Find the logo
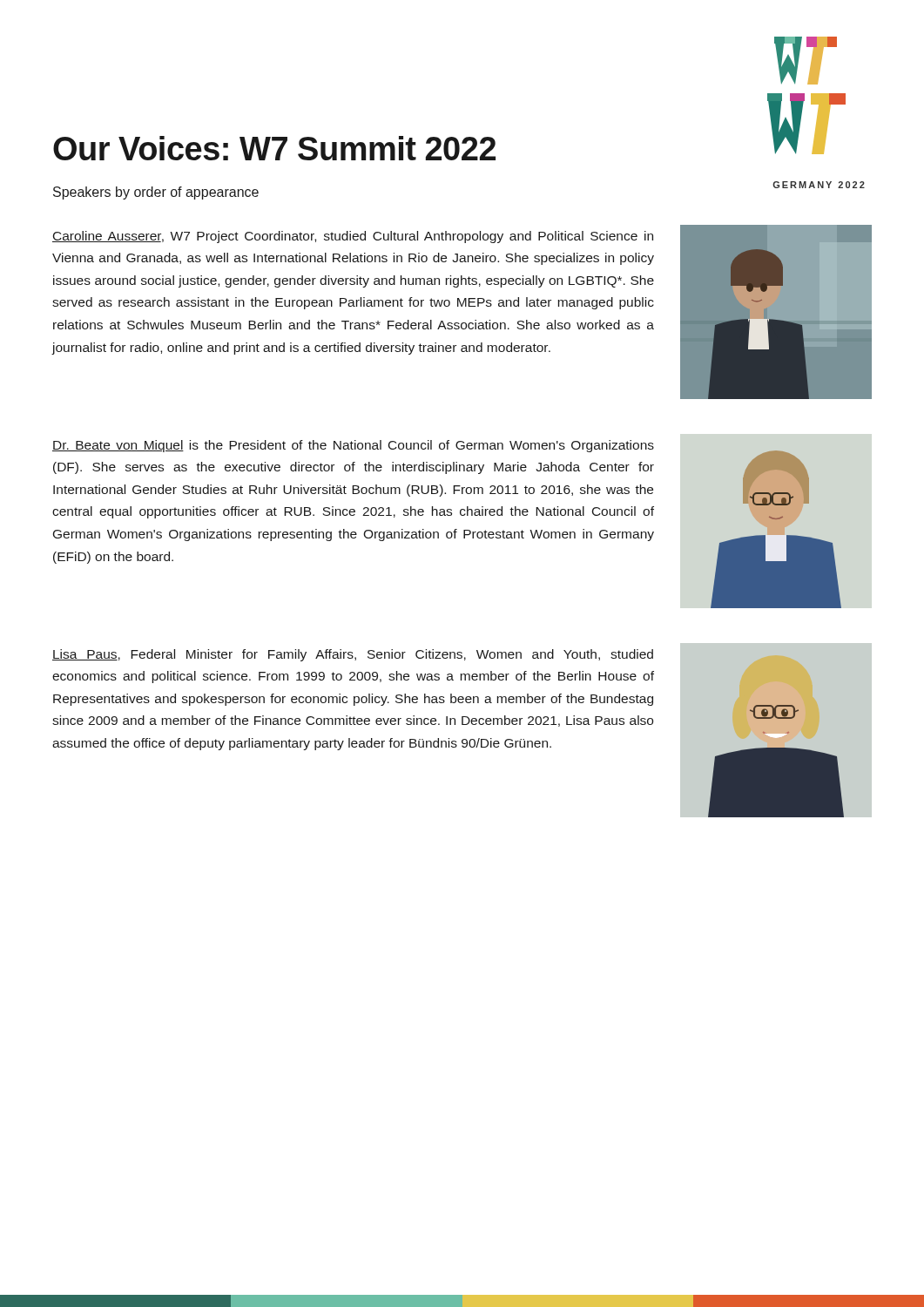This screenshot has height=1307, width=924. [x=819, y=109]
